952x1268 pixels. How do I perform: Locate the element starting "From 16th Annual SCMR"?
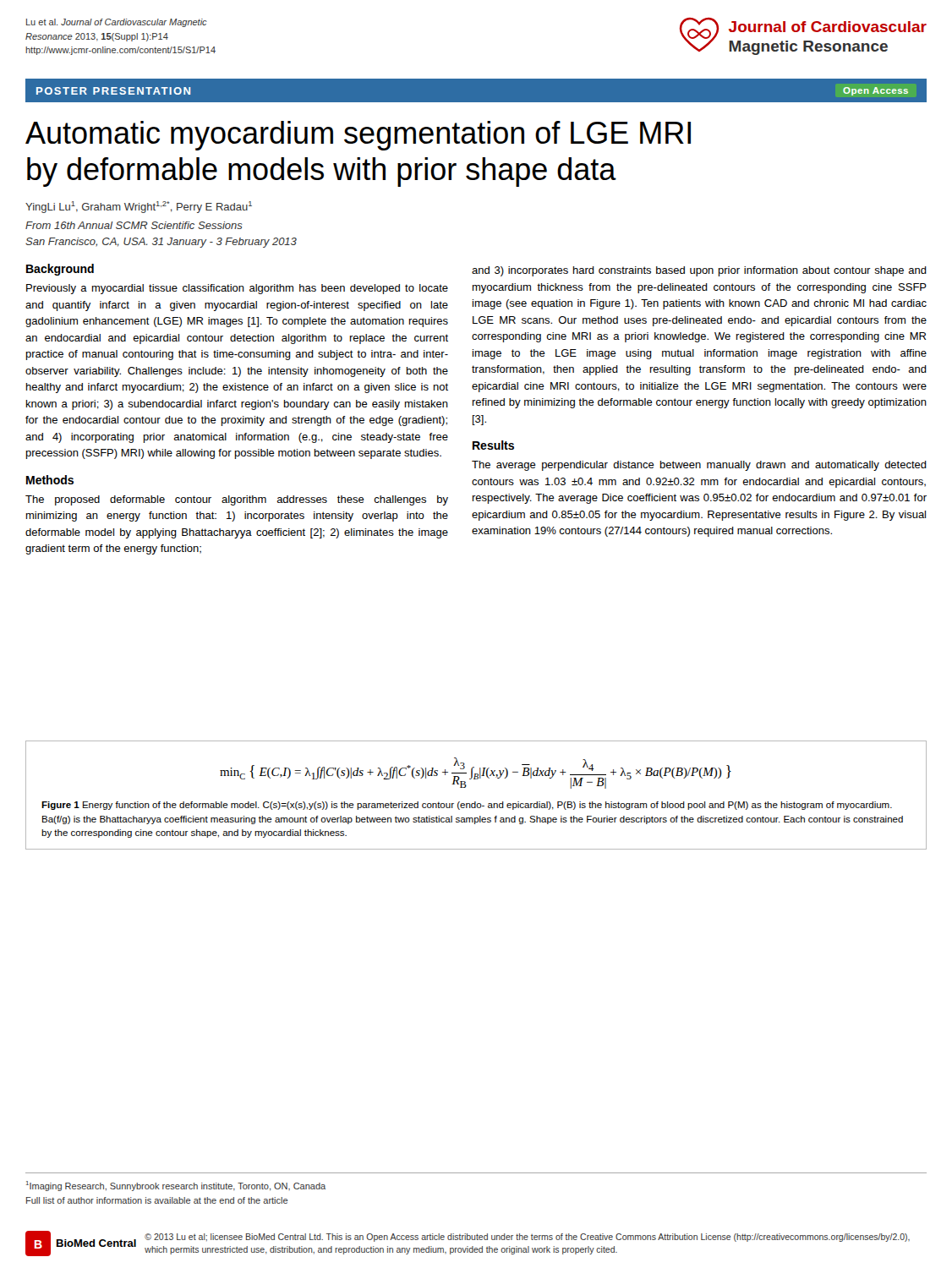pyautogui.click(x=161, y=233)
